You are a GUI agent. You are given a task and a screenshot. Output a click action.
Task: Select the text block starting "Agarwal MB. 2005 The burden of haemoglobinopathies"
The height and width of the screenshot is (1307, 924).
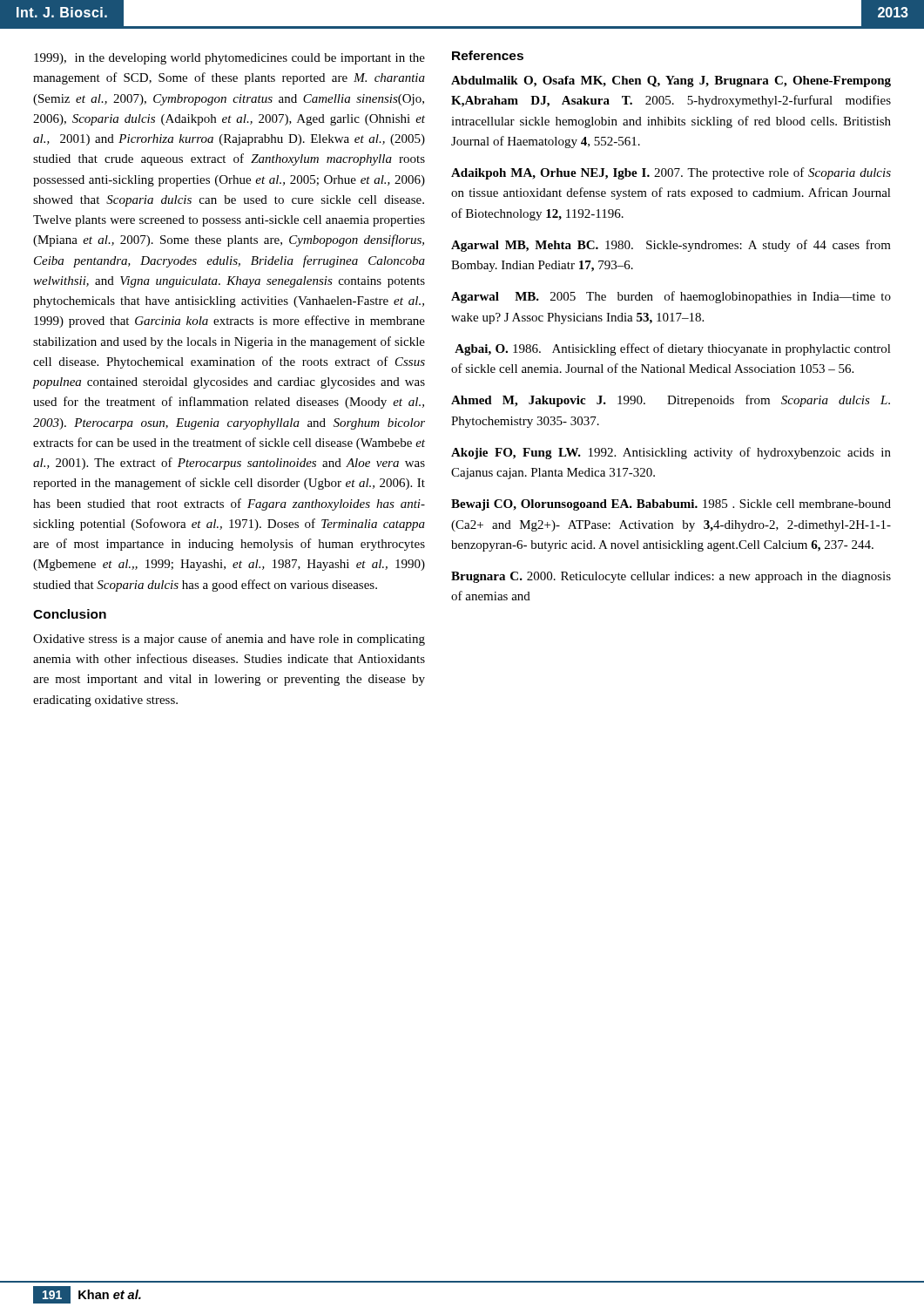(671, 307)
